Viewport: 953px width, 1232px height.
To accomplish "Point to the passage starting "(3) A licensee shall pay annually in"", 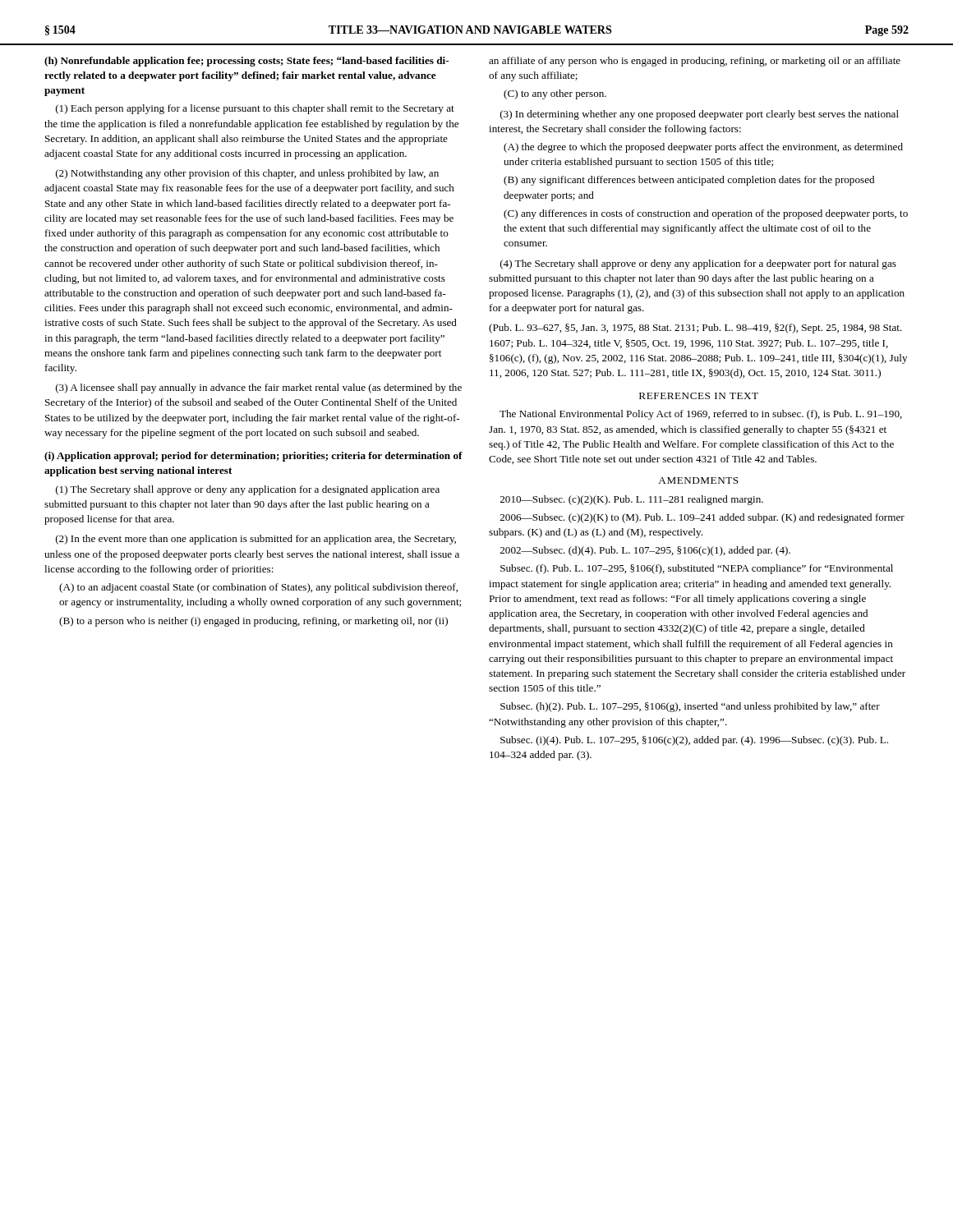I will pyautogui.click(x=253, y=410).
